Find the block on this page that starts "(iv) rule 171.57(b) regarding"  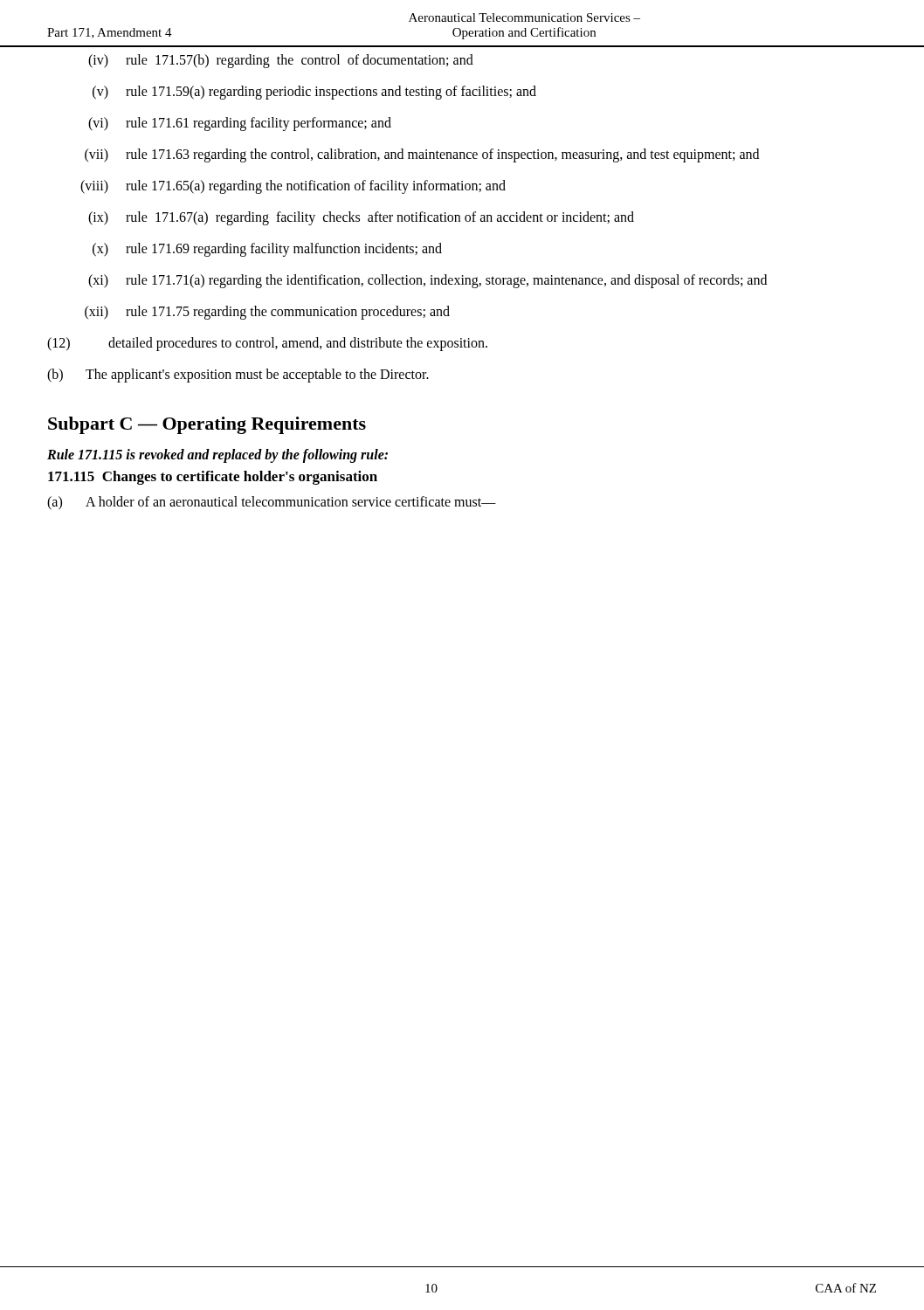click(462, 60)
